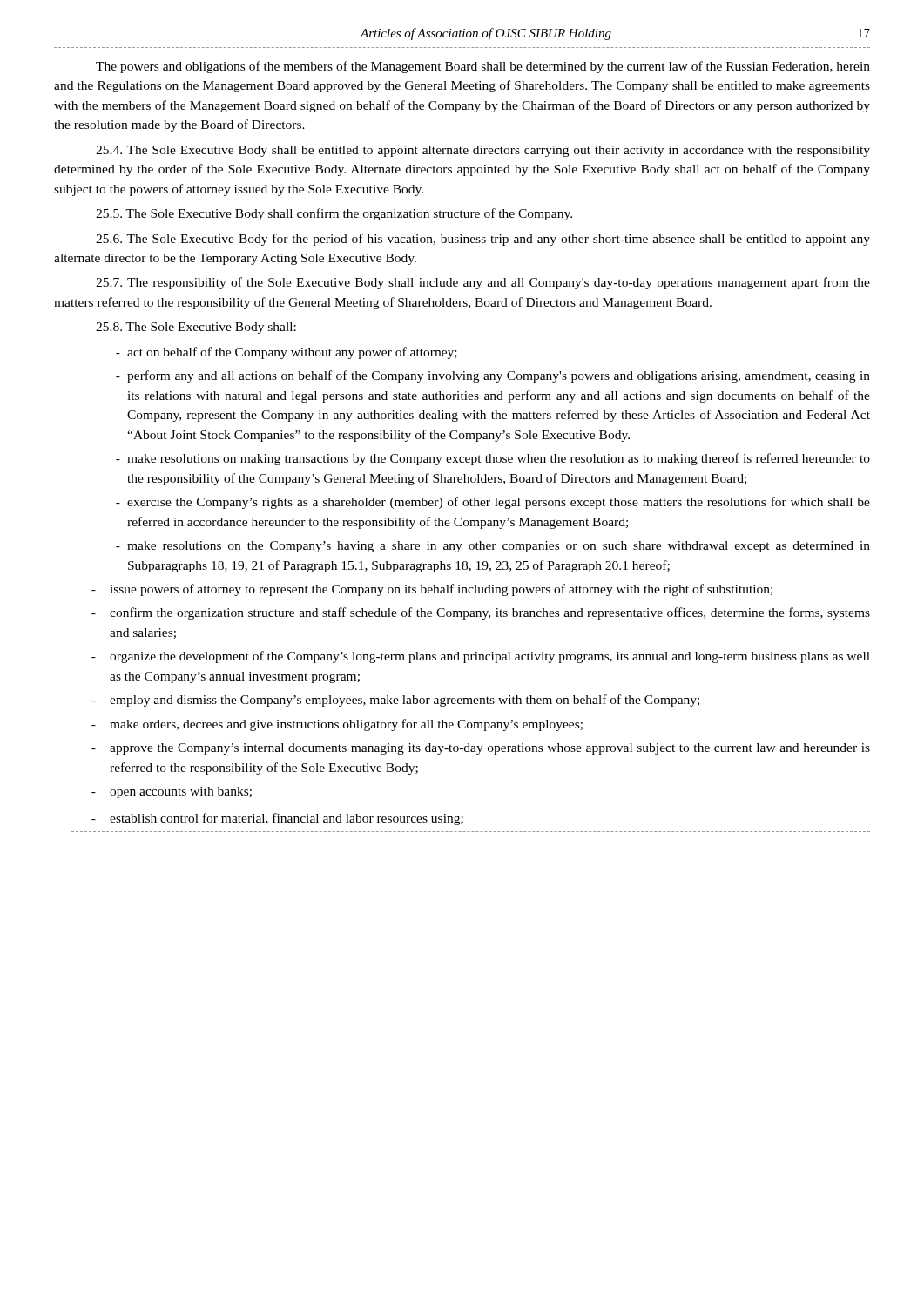Select the element starting "- organize the development of the Company’s"
924x1307 pixels.
point(471,666)
